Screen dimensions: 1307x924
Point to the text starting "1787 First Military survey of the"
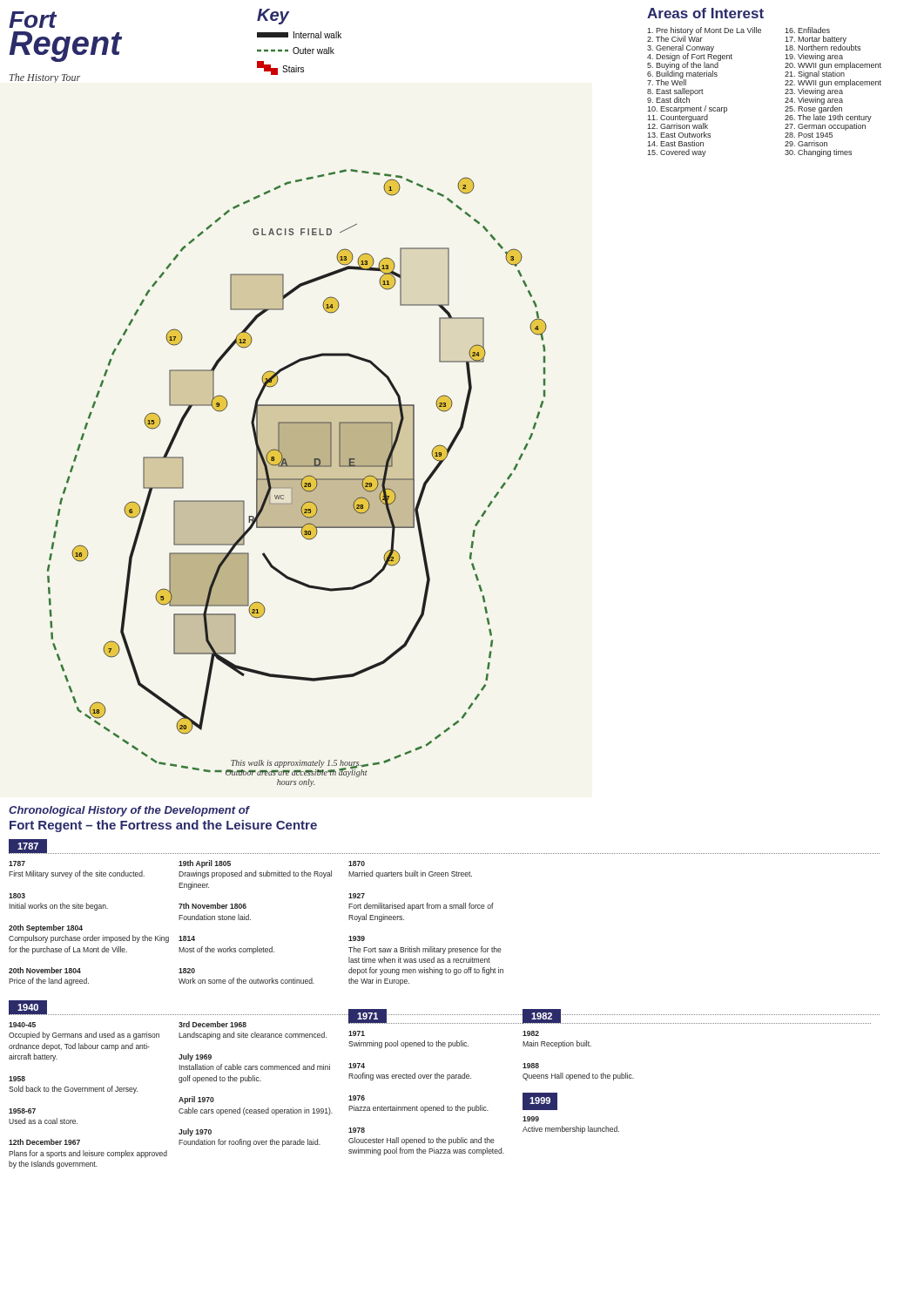pyautogui.click(x=89, y=922)
